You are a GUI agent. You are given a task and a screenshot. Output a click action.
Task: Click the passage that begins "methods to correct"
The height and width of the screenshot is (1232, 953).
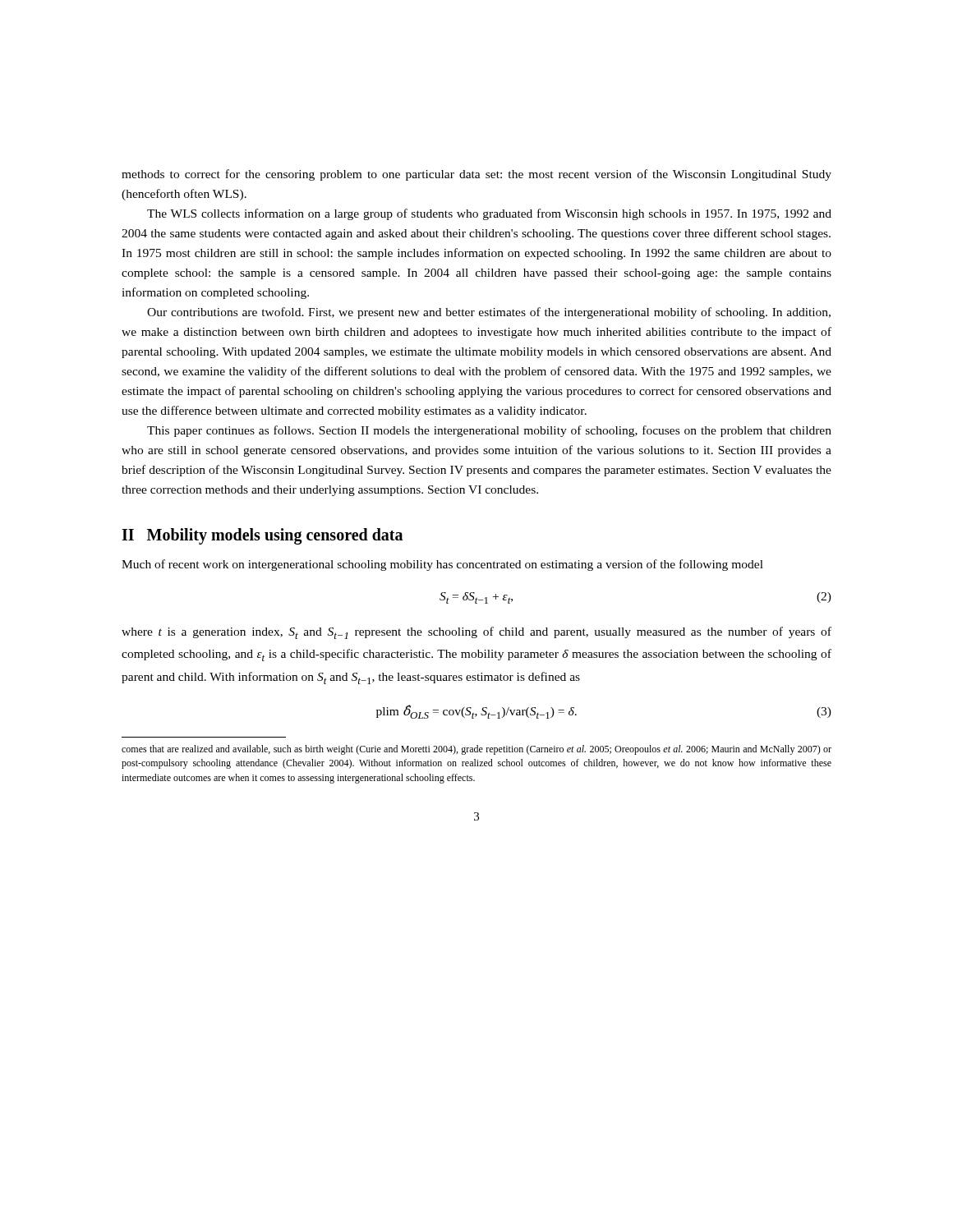476,332
